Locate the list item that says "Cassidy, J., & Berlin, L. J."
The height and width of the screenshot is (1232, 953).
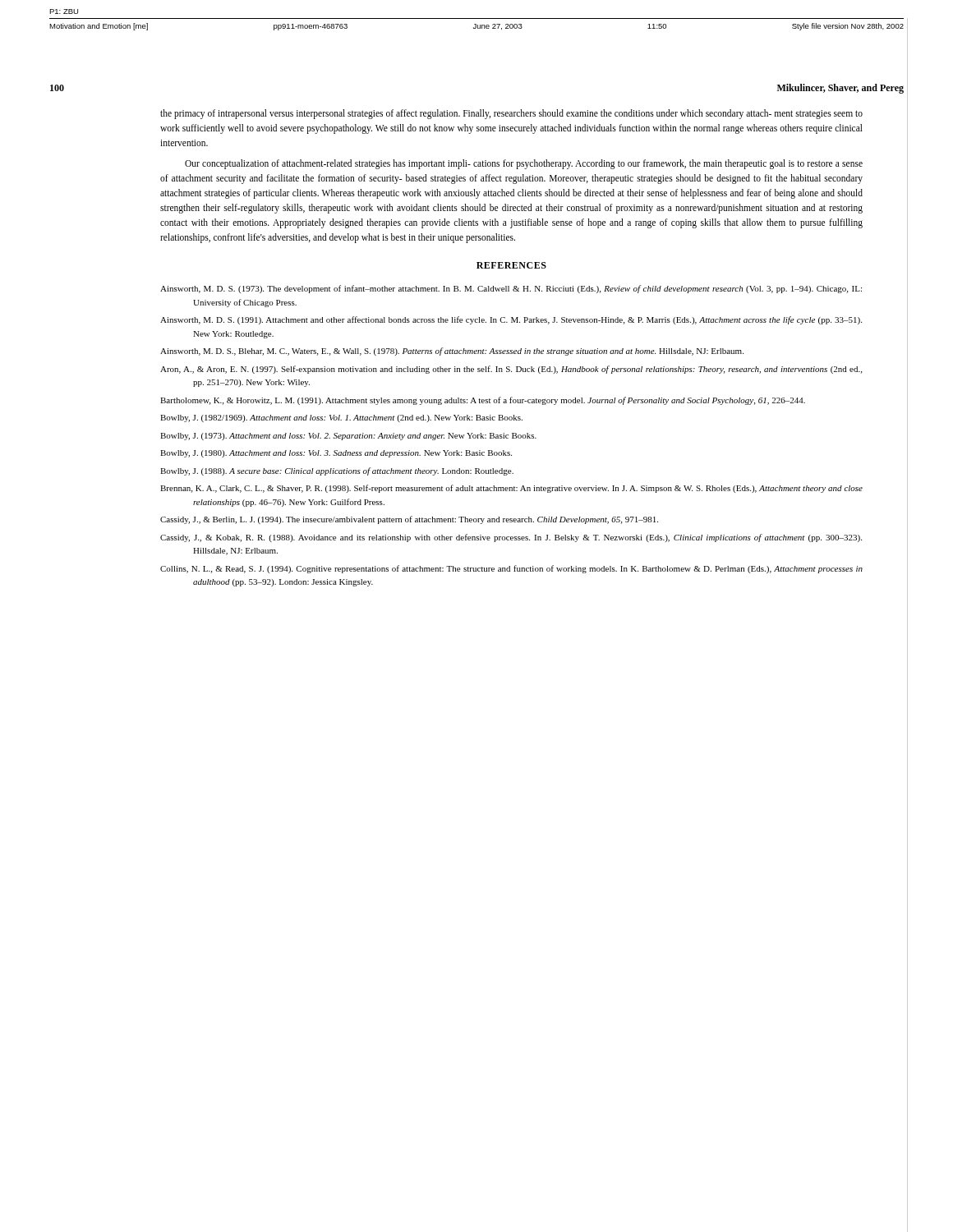pos(410,519)
